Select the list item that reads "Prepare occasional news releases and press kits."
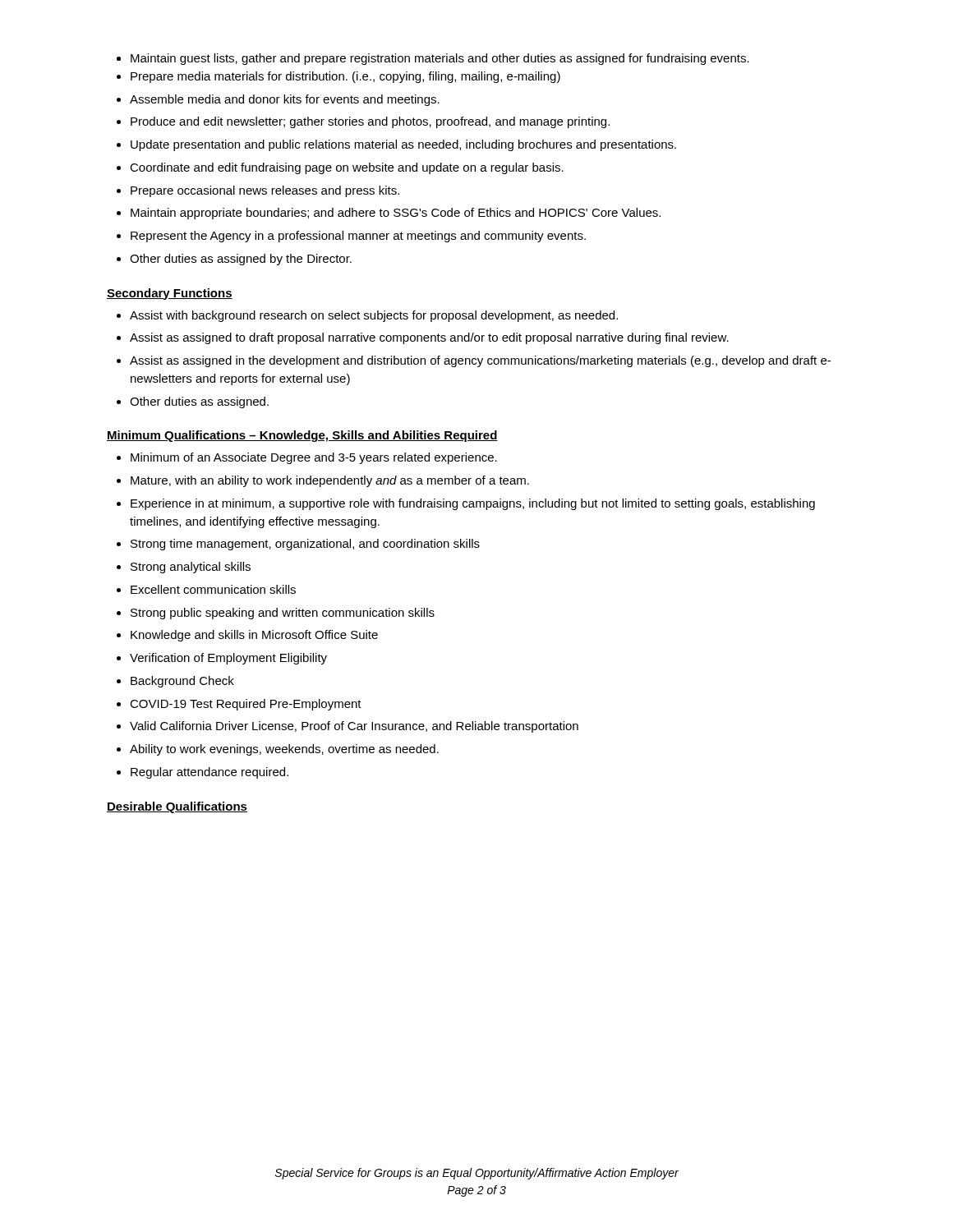This screenshot has height=1232, width=953. (265, 191)
